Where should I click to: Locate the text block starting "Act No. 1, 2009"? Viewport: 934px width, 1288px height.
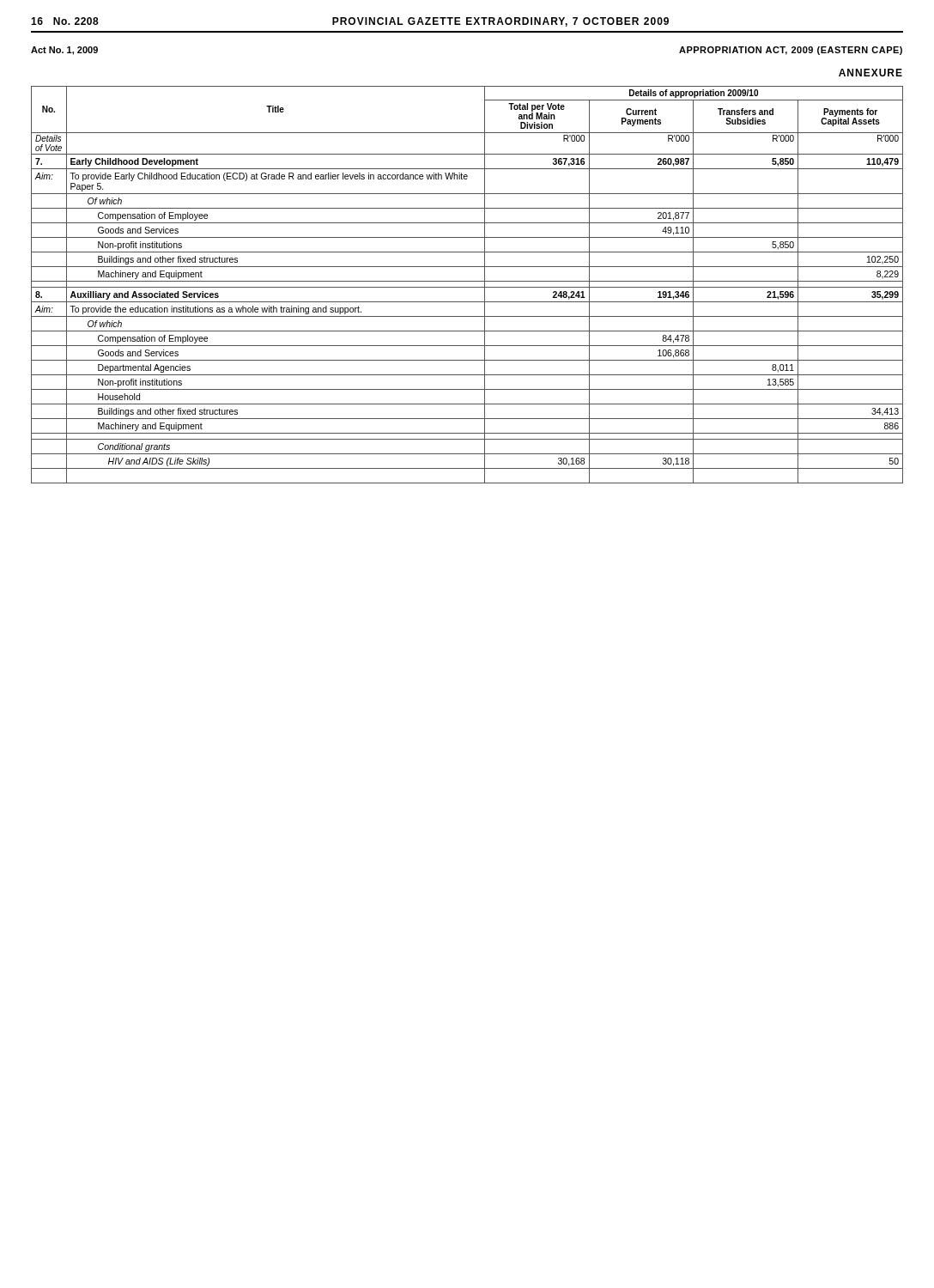point(64,50)
